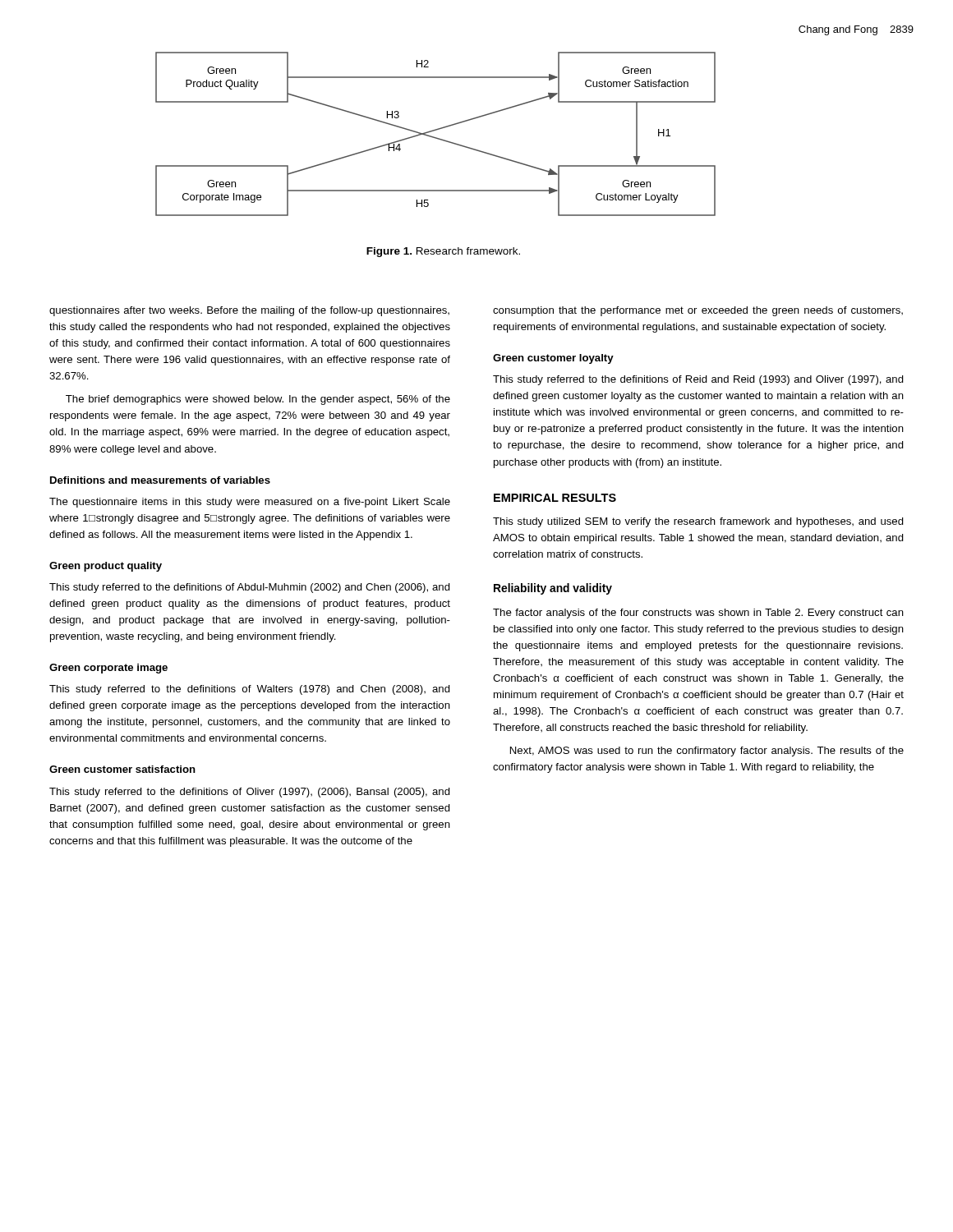This screenshot has width=953, height=1232.
Task: Select the text block with the text "The questionnaire items in"
Action: 250,518
